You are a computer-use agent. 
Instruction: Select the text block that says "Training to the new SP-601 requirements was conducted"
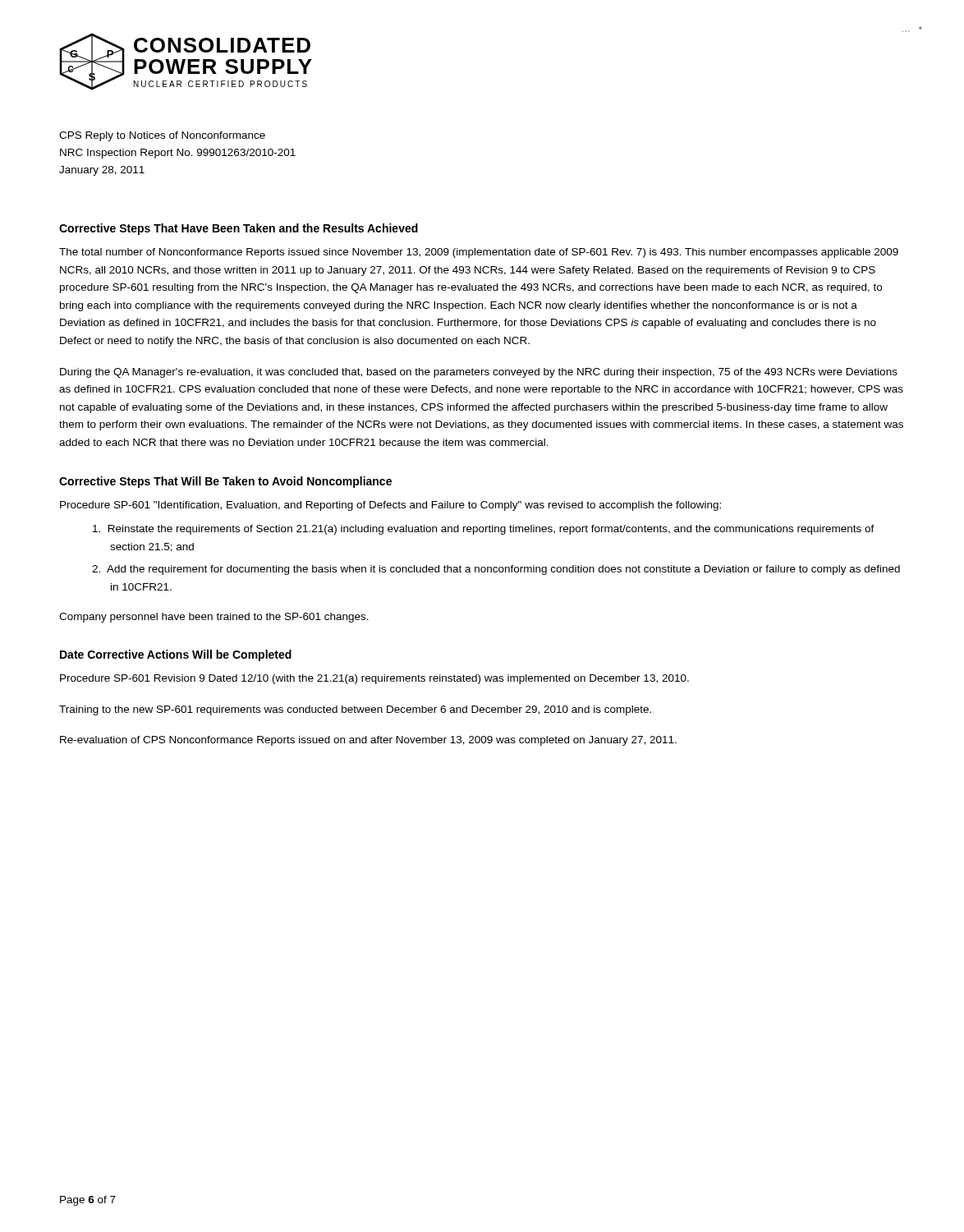(x=356, y=709)
